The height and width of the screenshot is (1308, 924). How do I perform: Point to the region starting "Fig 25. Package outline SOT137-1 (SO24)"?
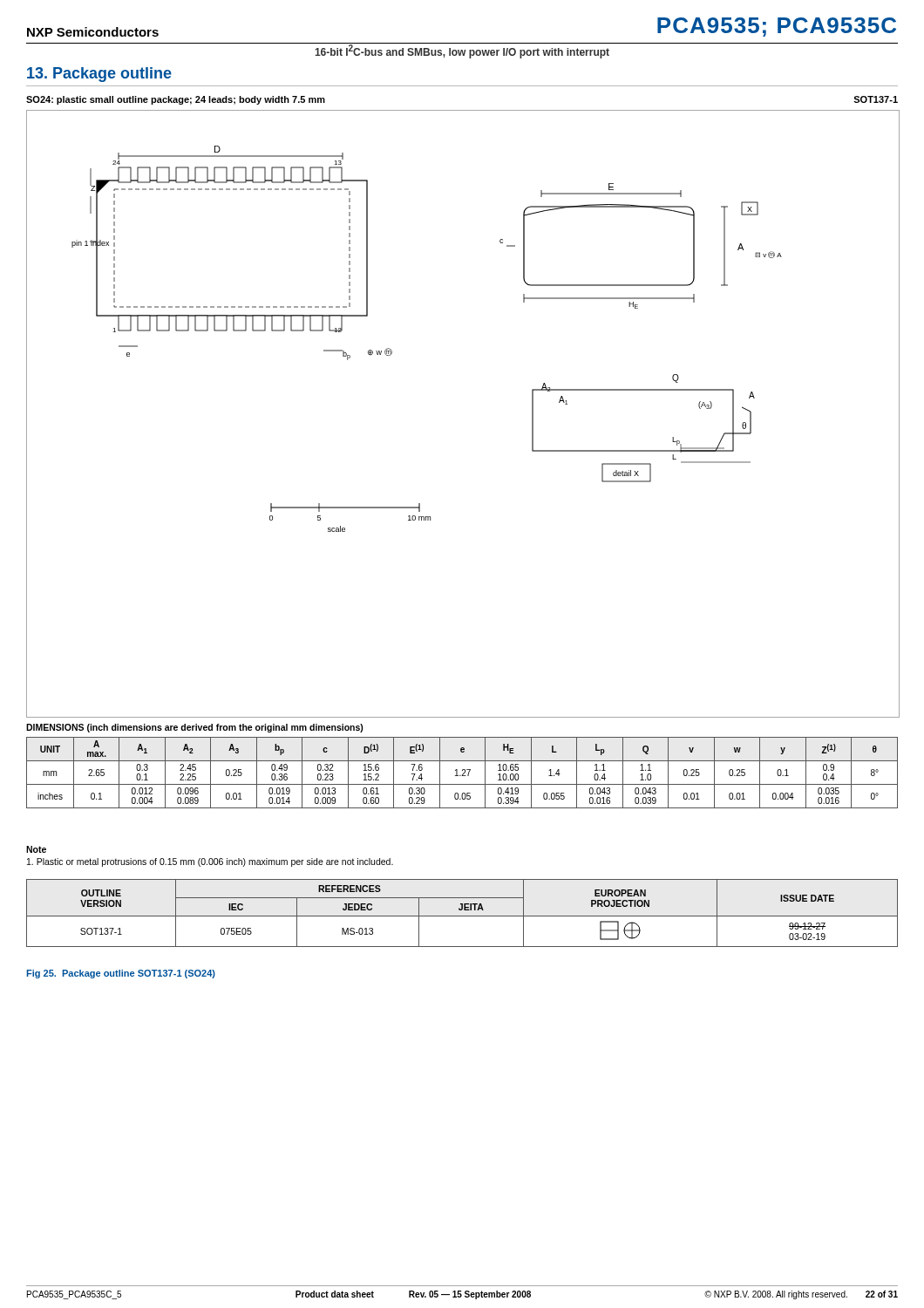(121, 973)
